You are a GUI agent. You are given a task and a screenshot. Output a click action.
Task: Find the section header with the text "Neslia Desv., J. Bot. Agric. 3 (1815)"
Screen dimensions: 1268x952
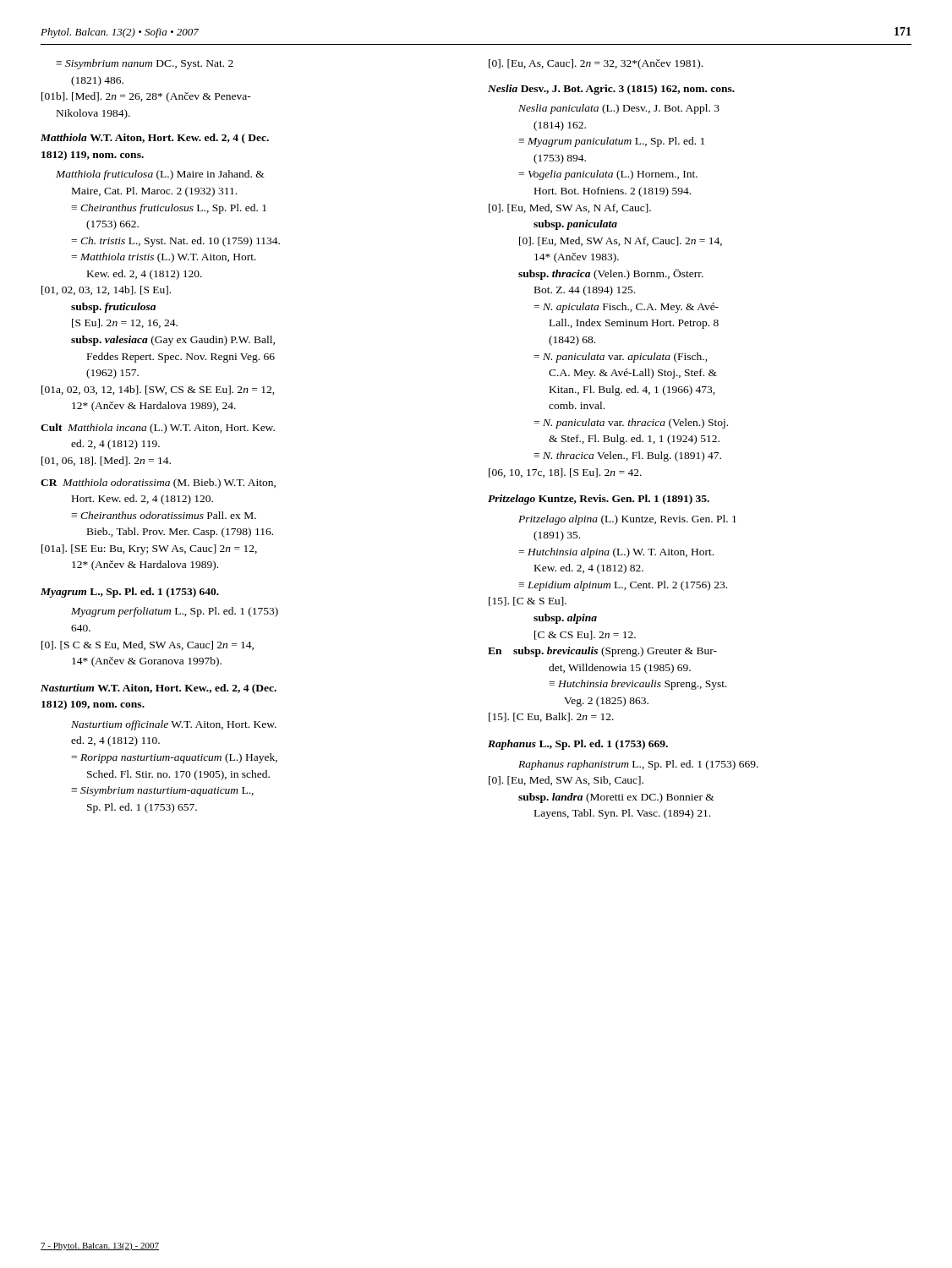tap(700, 88)
